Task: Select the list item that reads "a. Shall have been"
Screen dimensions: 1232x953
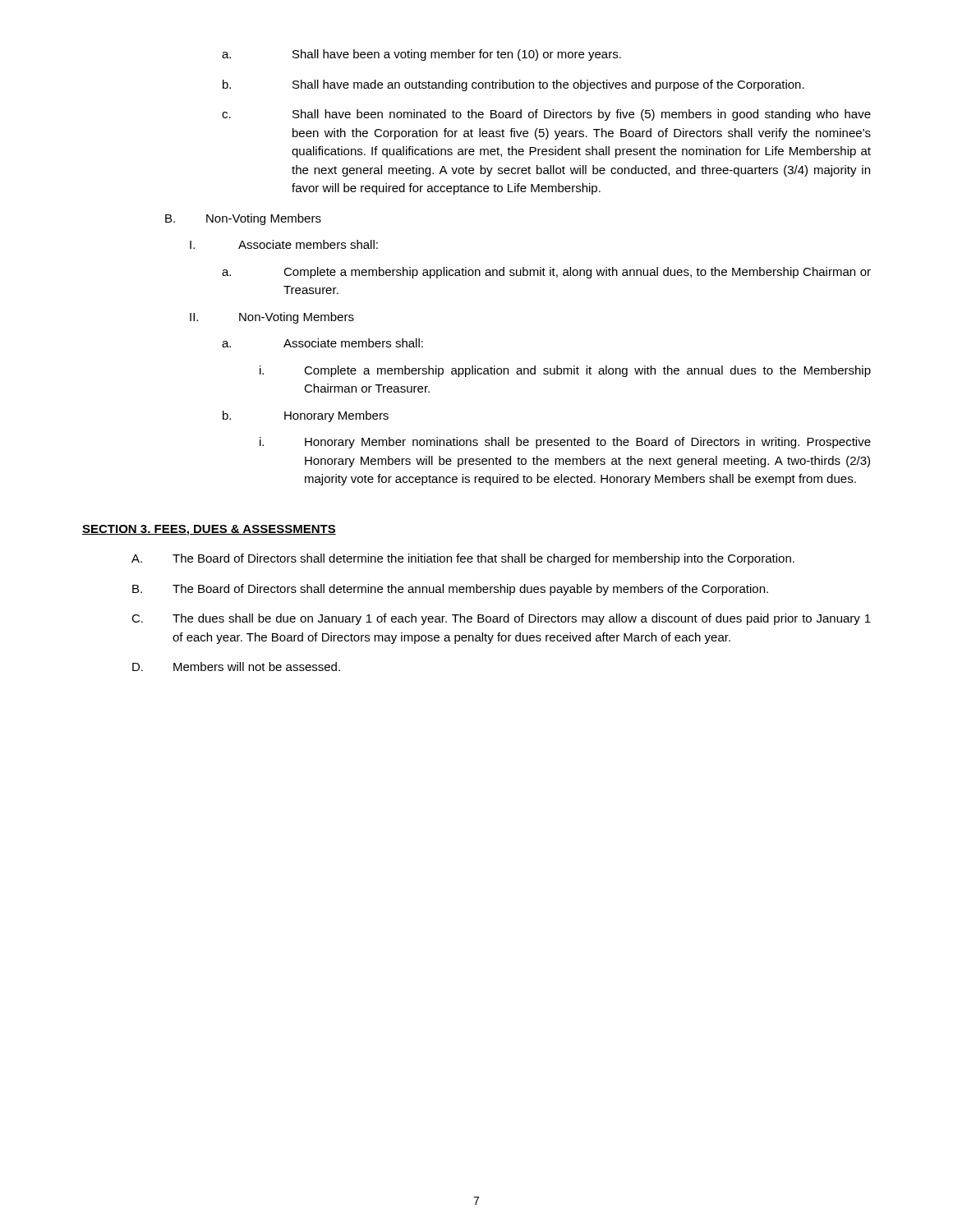Action: click(476, 54)
